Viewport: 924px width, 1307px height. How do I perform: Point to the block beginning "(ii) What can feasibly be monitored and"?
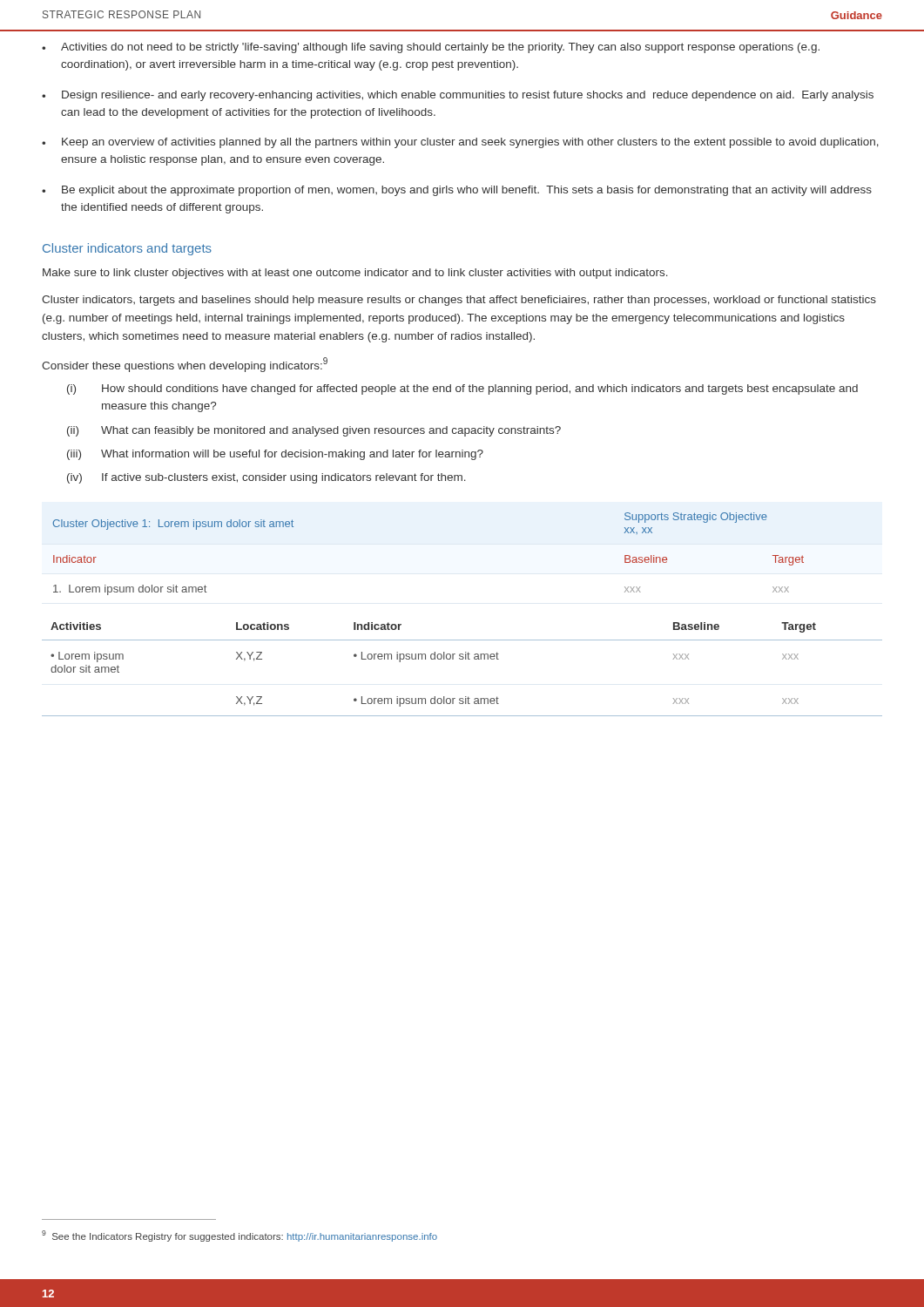pyautogui.click(x=314, y=430)
